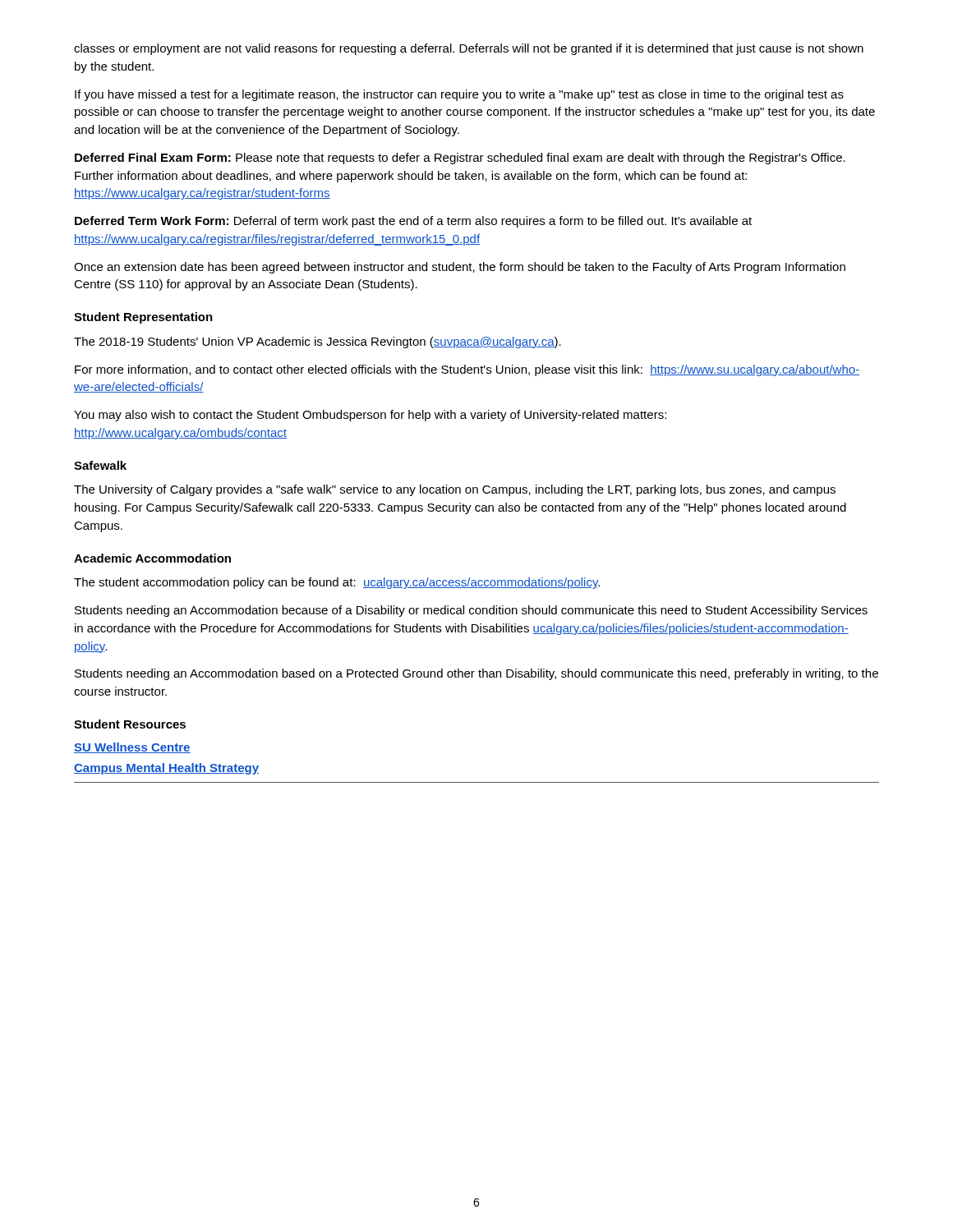Locate the text starting "Academic Accommodation"
The height and width of the screenshot is (1232, 953).
(152, 558)
